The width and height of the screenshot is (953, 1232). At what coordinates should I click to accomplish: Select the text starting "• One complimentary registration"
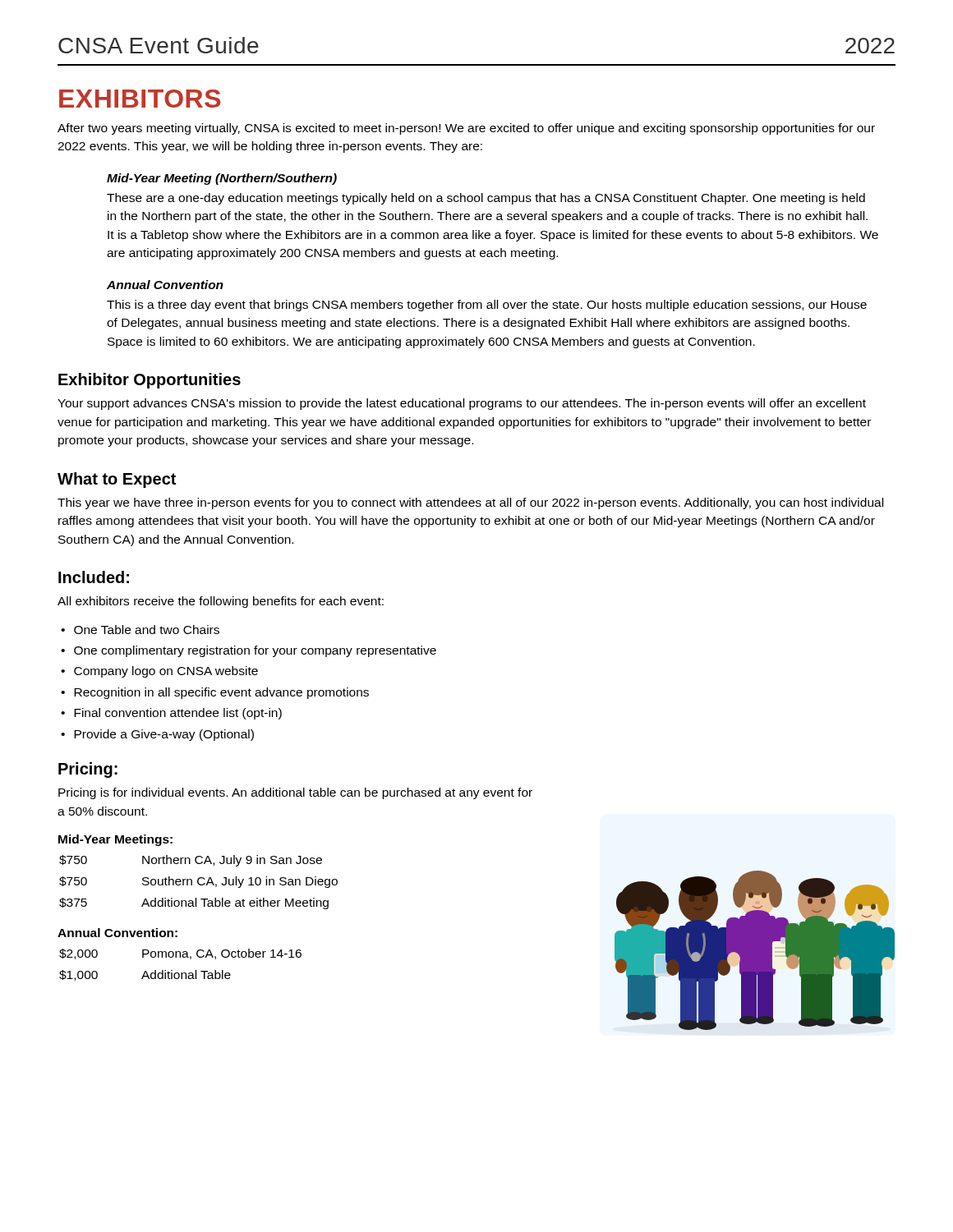(x=249, y=651)
